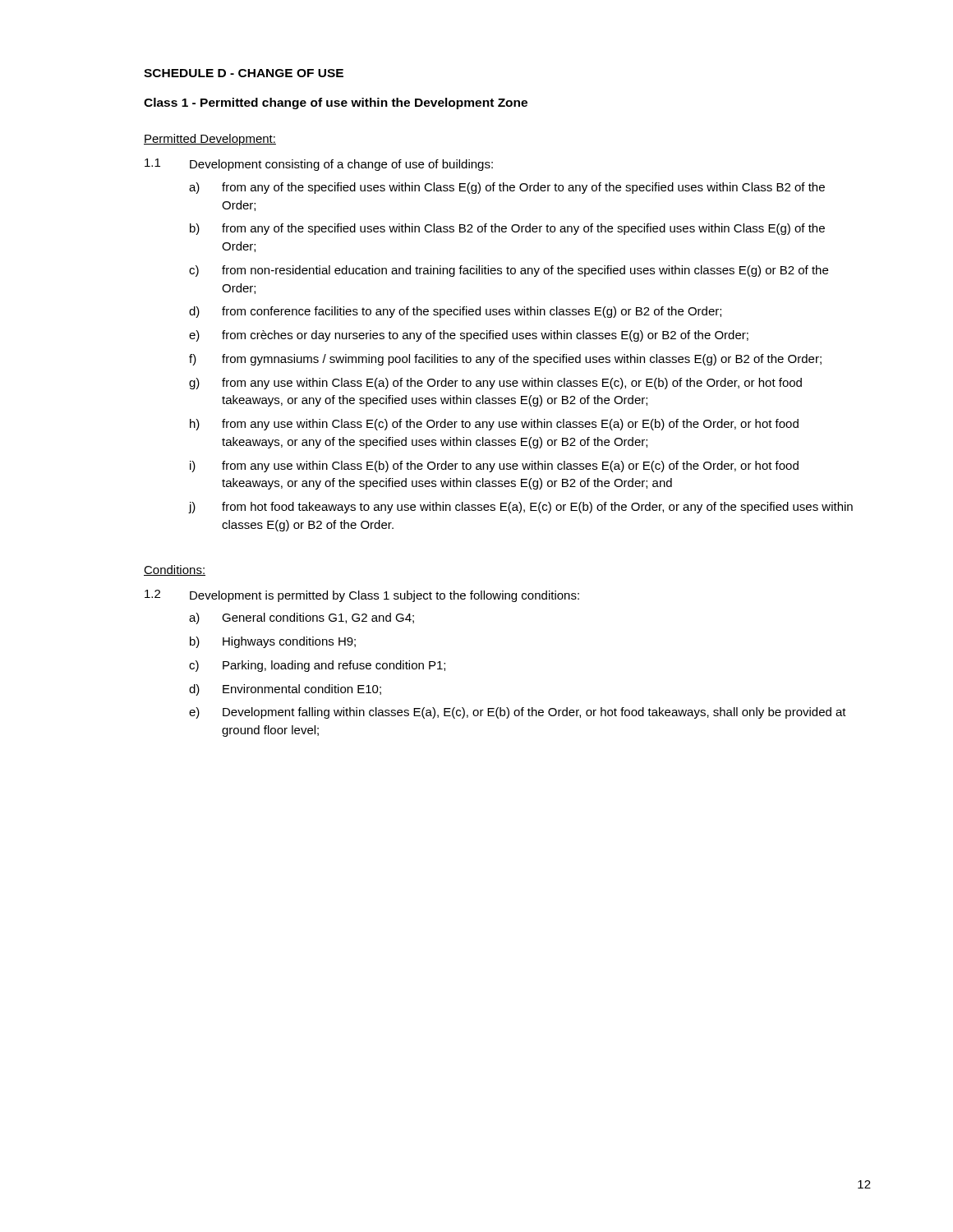This screenshot has height=1232, width=953.
Task: Click on the block starting "a) General conditions"
Action: click(x=302, y=618)
